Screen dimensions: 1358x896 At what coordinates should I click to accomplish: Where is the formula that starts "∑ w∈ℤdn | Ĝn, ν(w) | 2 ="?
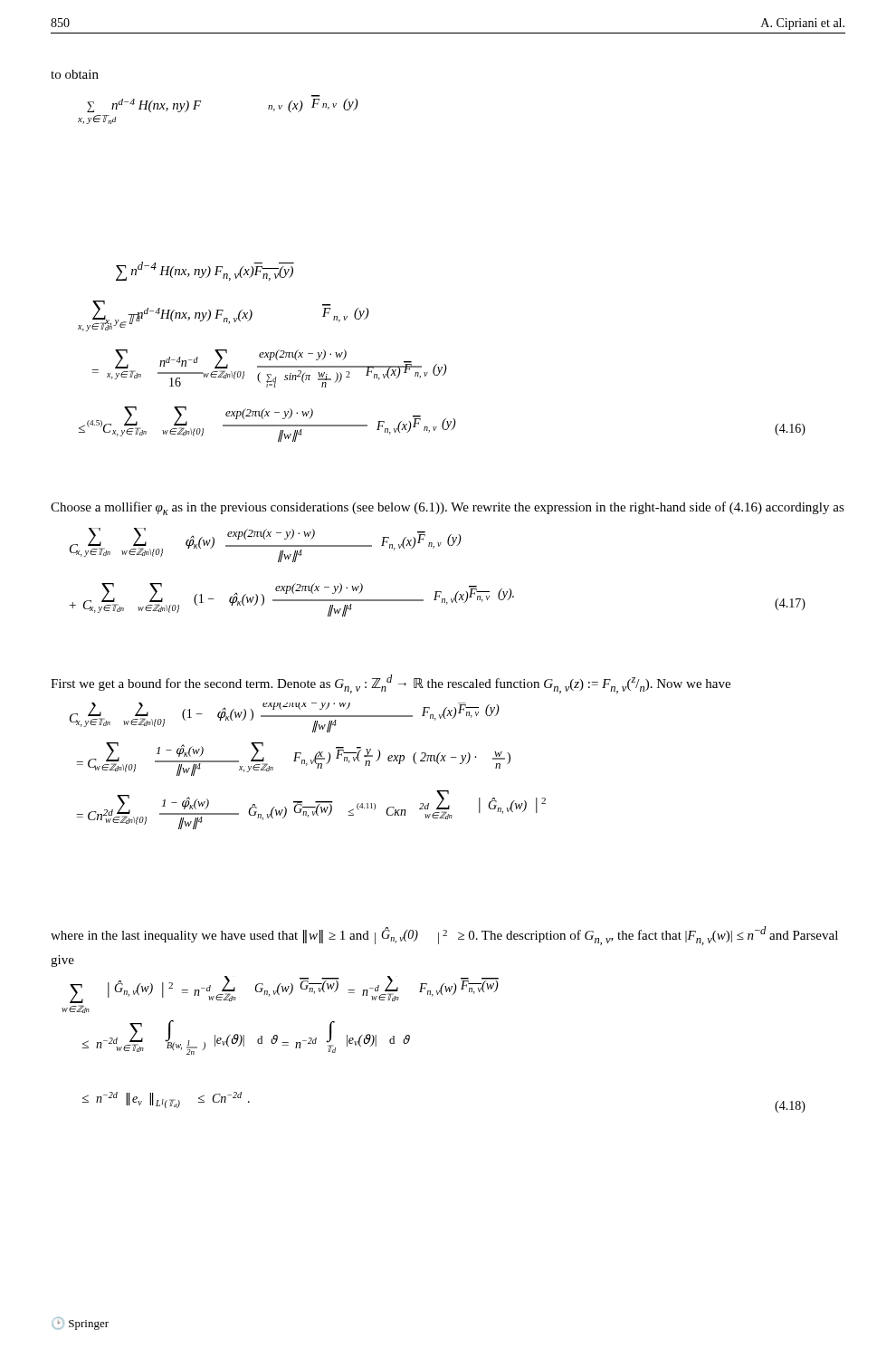point(284,990)
